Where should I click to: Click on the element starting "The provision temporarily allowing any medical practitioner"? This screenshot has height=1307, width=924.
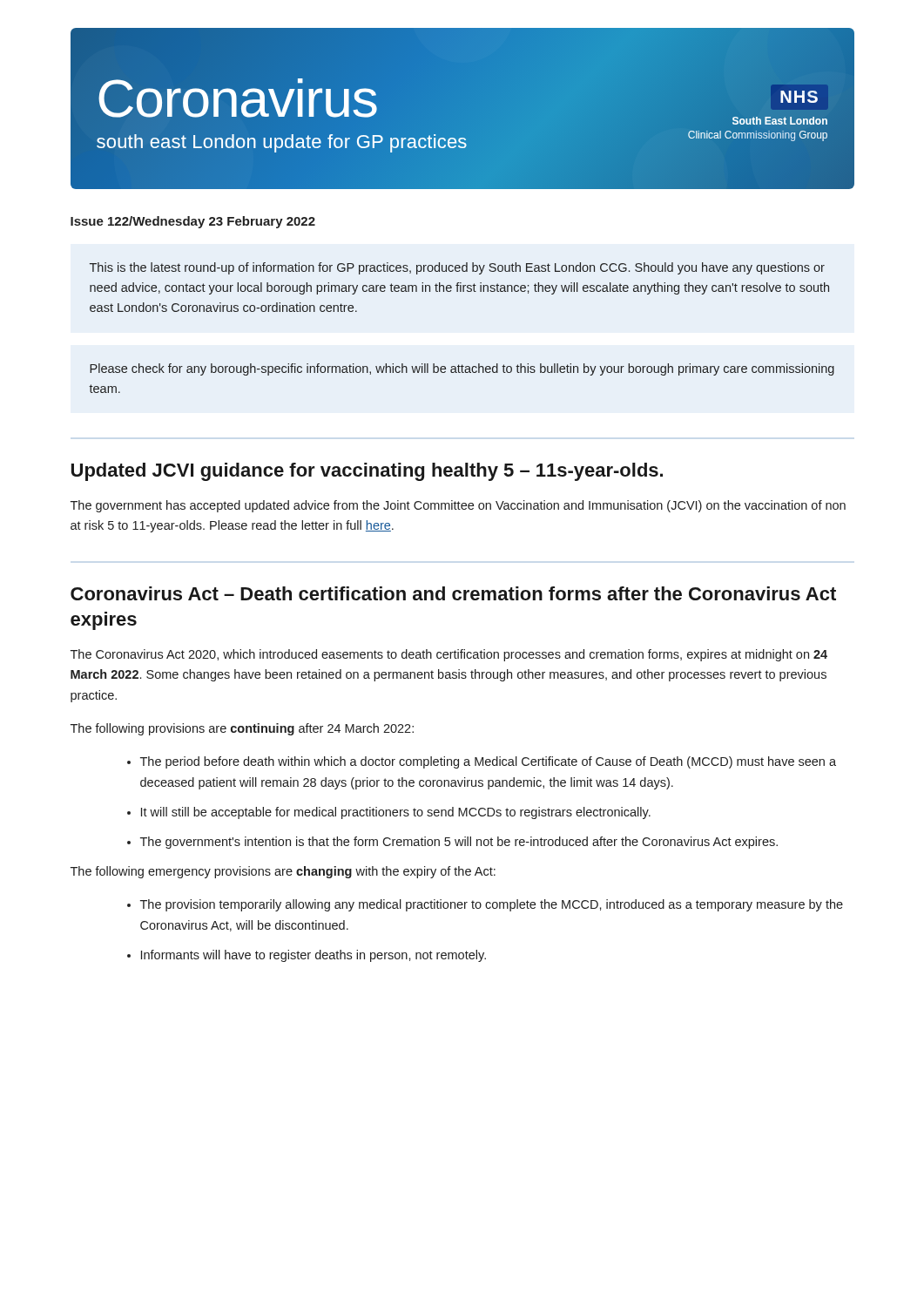(491, 915)
